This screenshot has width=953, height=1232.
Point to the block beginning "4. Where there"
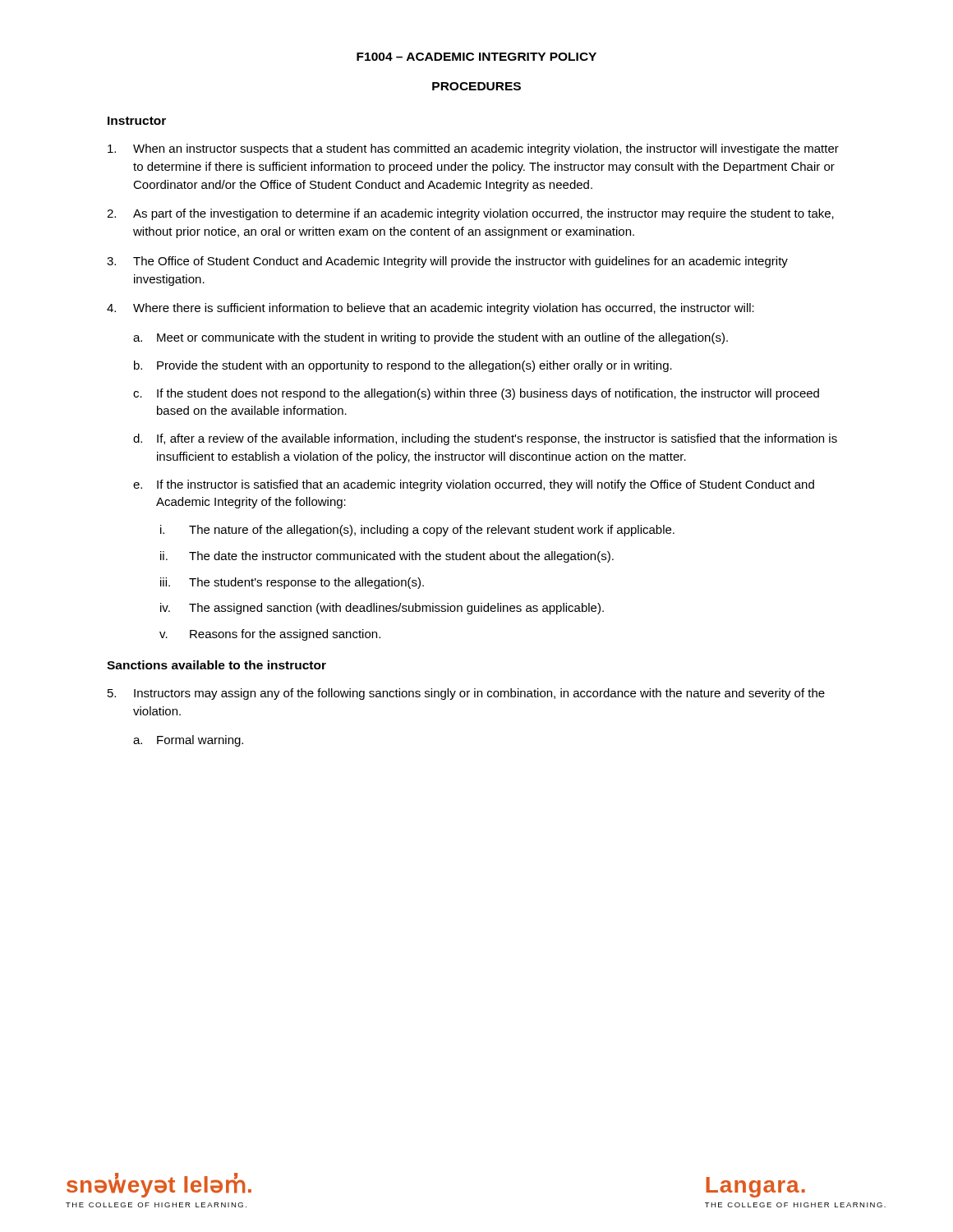(476, 308)
